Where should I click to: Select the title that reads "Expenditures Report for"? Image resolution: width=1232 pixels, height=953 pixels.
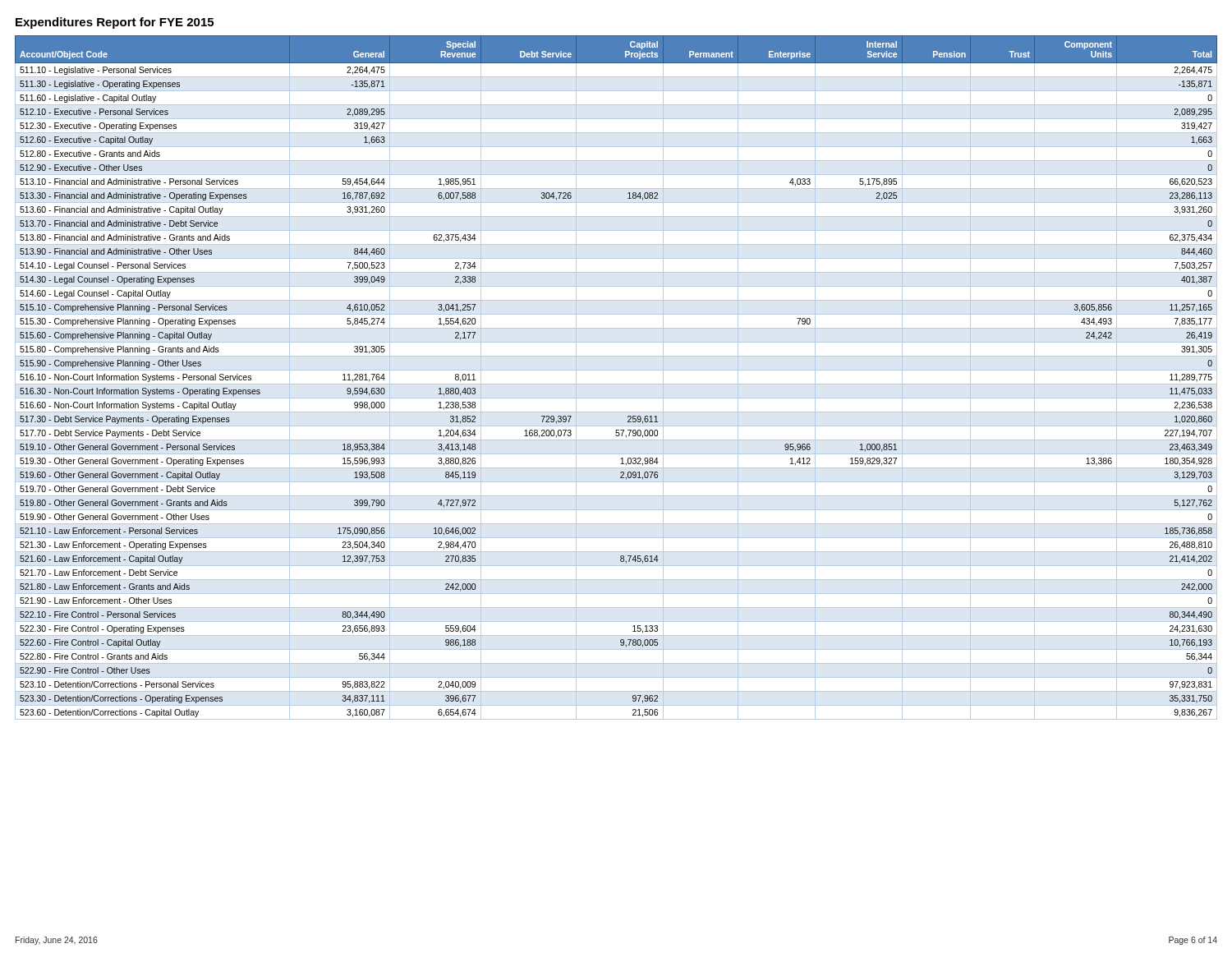[x=114, y=22]
